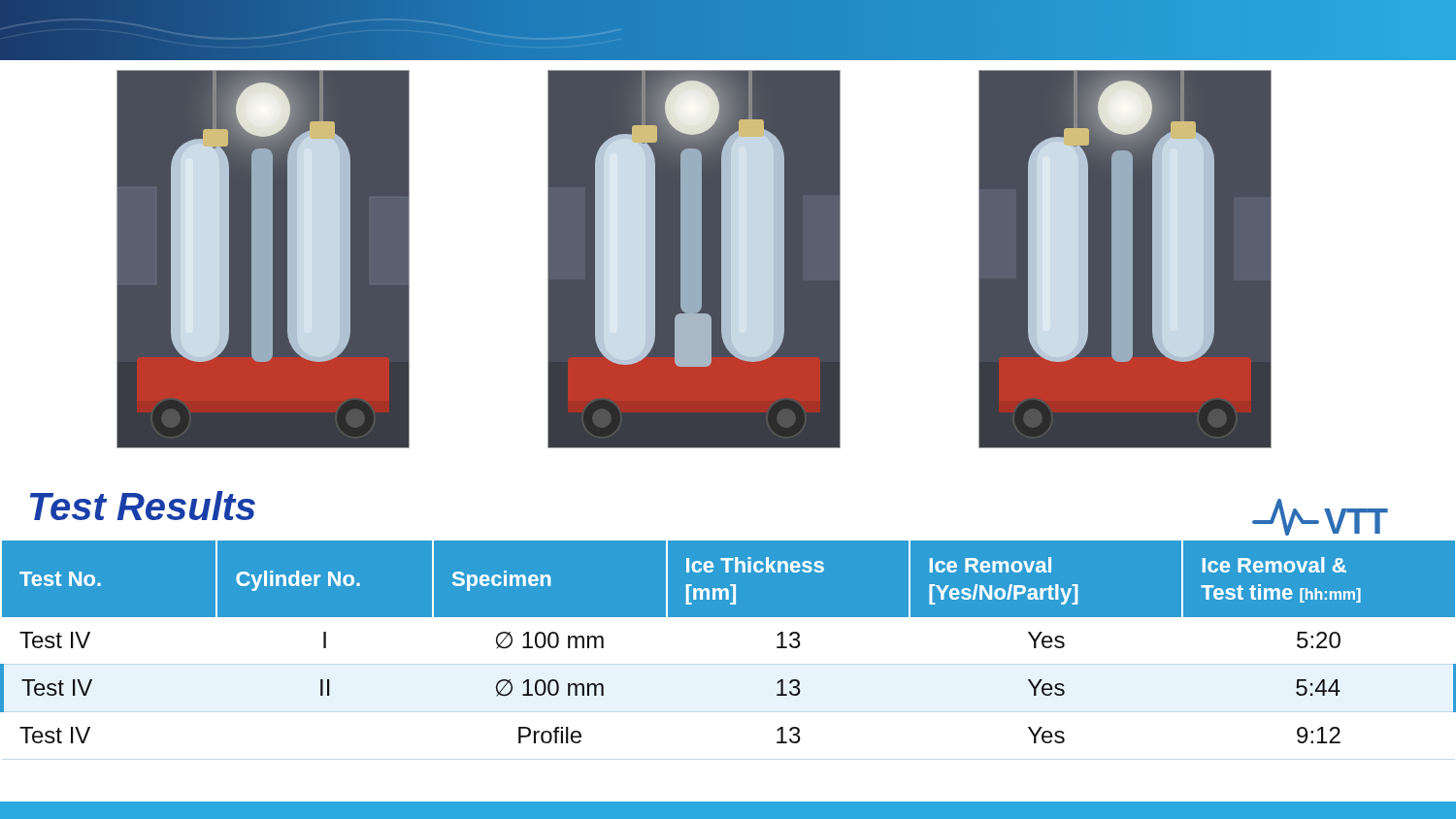Click a table

728,650
